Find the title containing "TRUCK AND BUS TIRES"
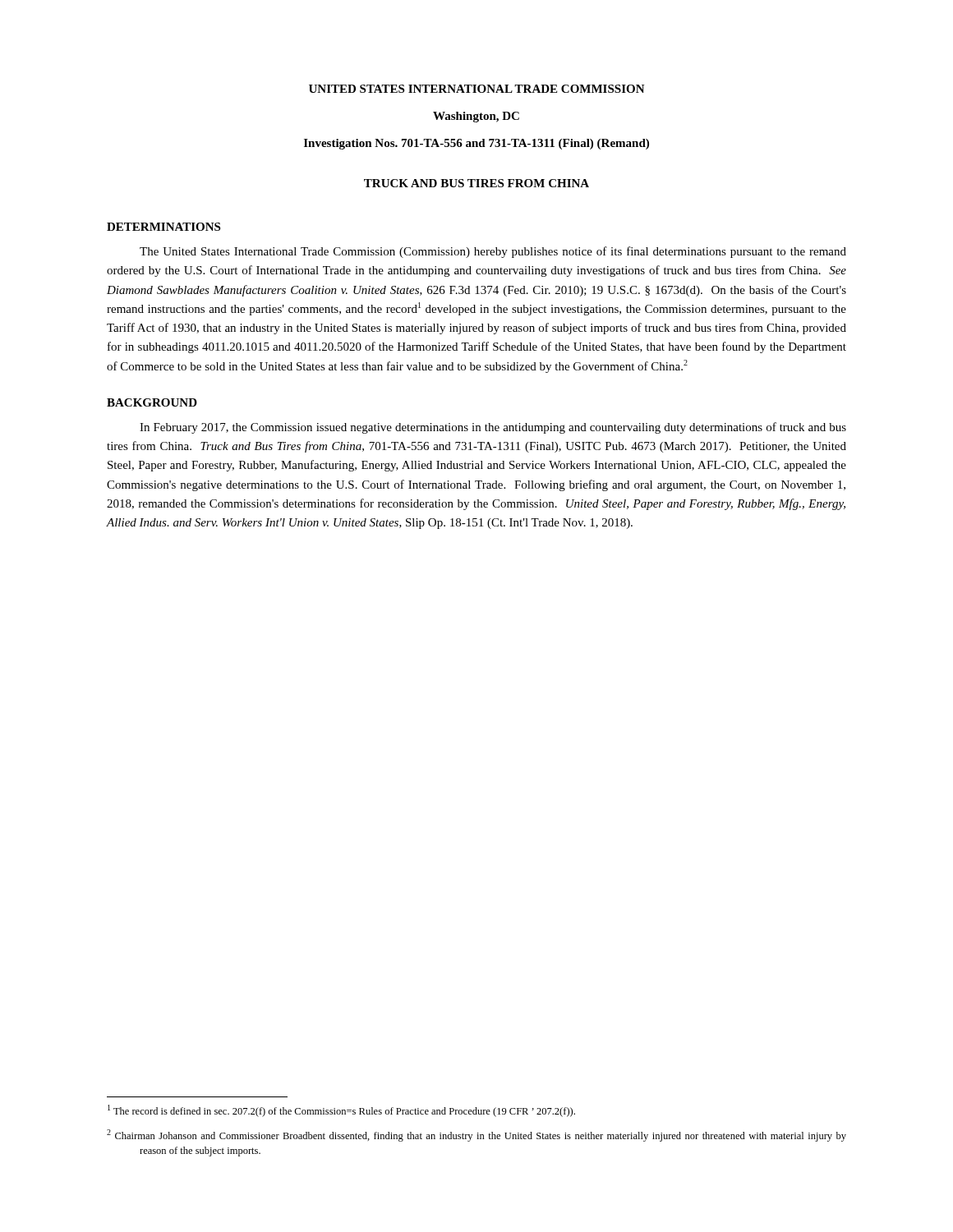The width and height of the screenshot is (953, 1232). (x=476, y=183)
